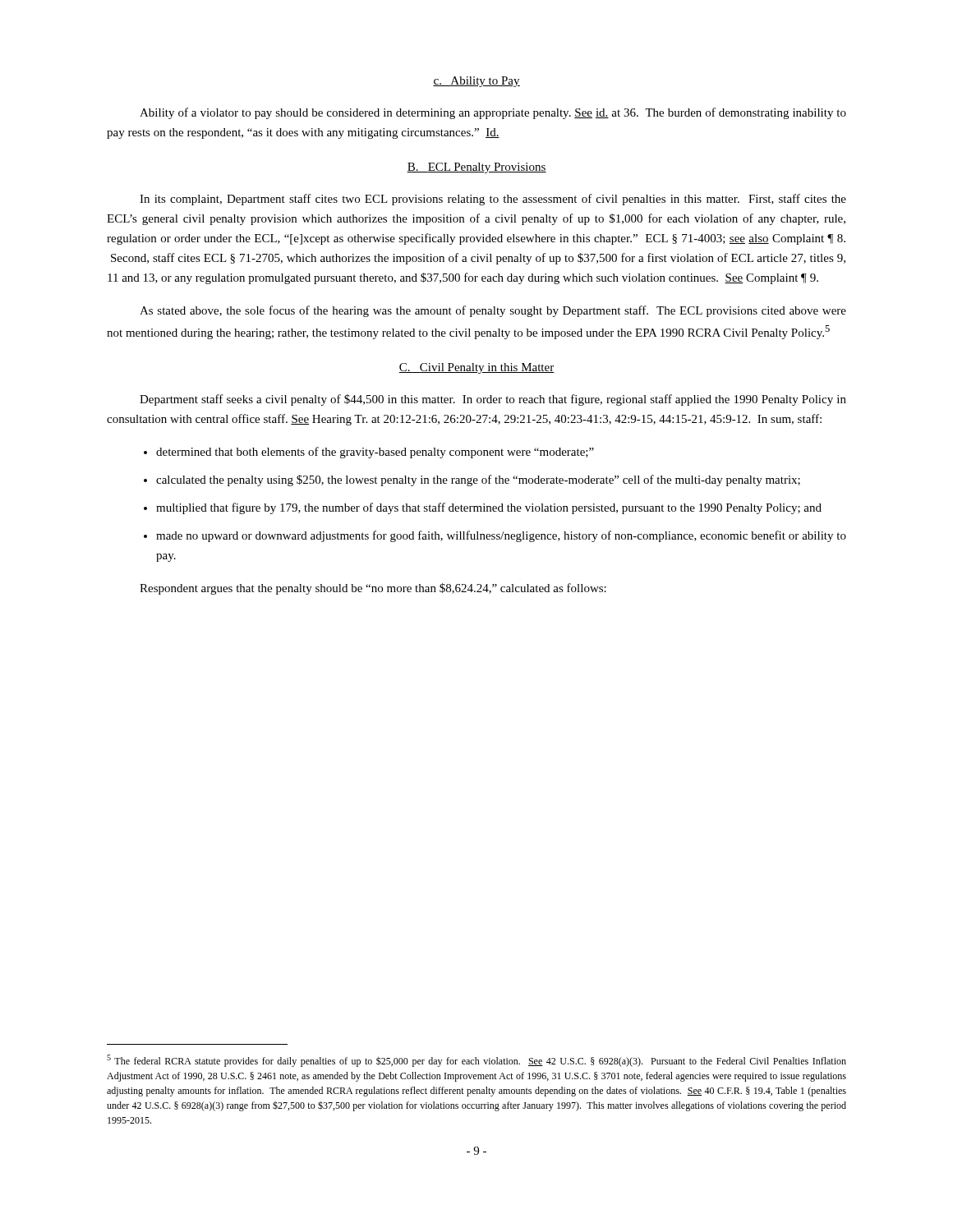
Task: Click on the text block that says "Department staff seeks a"
Action: coord(476,409)
